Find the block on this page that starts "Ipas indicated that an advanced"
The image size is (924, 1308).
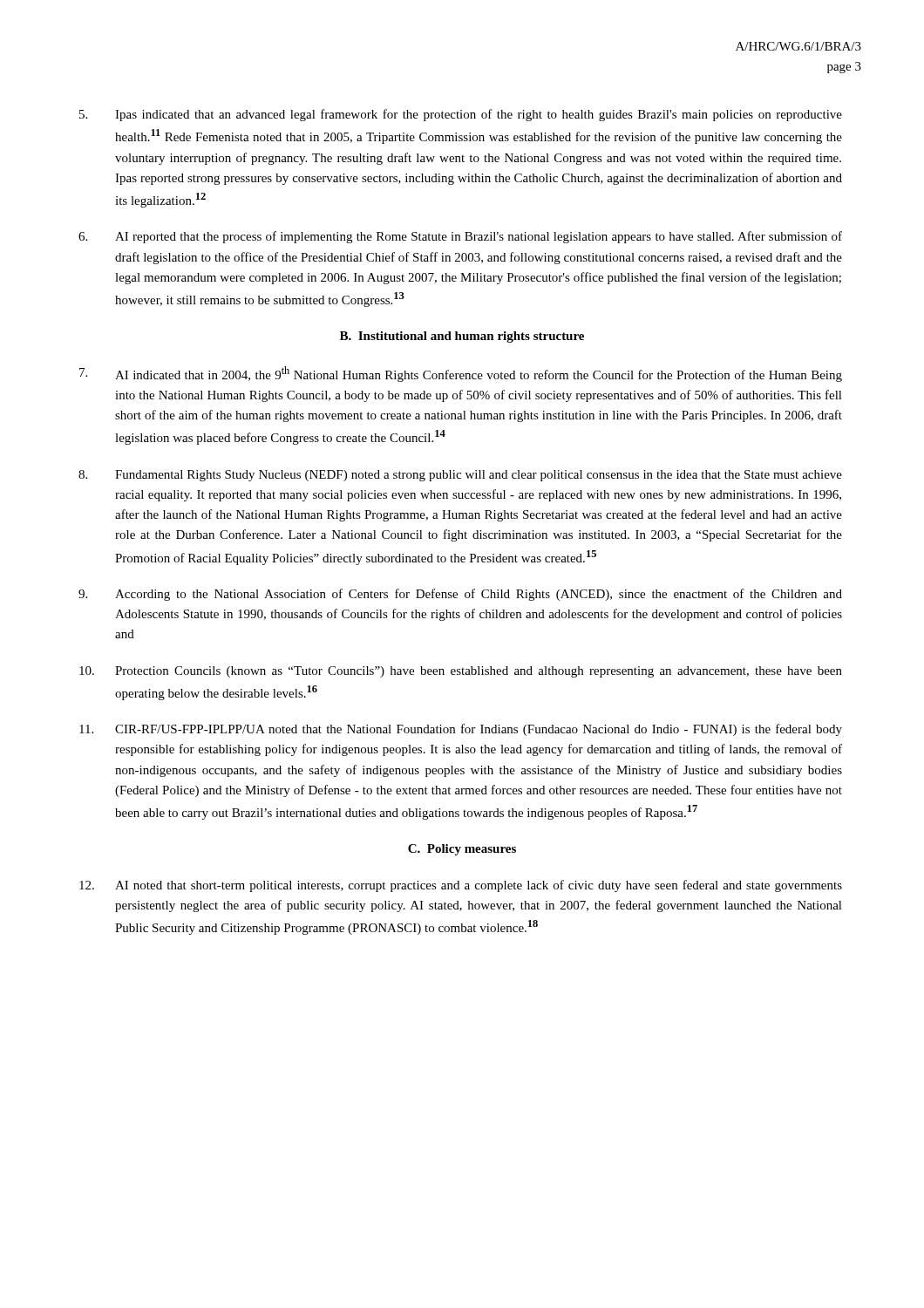(460, 158)
